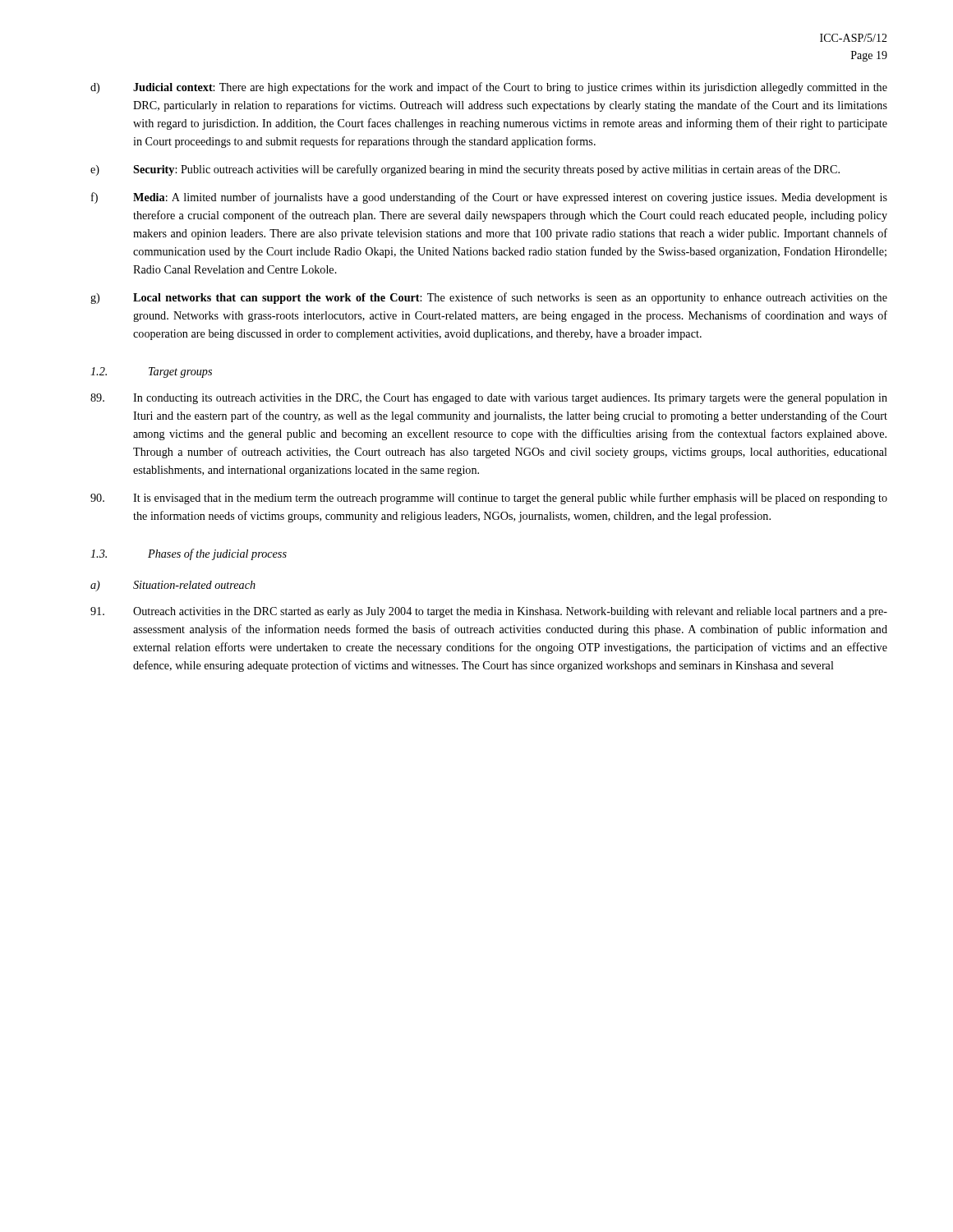
Task: Select the list item that reads "g) Local networks"
Action: click(489, 315)
